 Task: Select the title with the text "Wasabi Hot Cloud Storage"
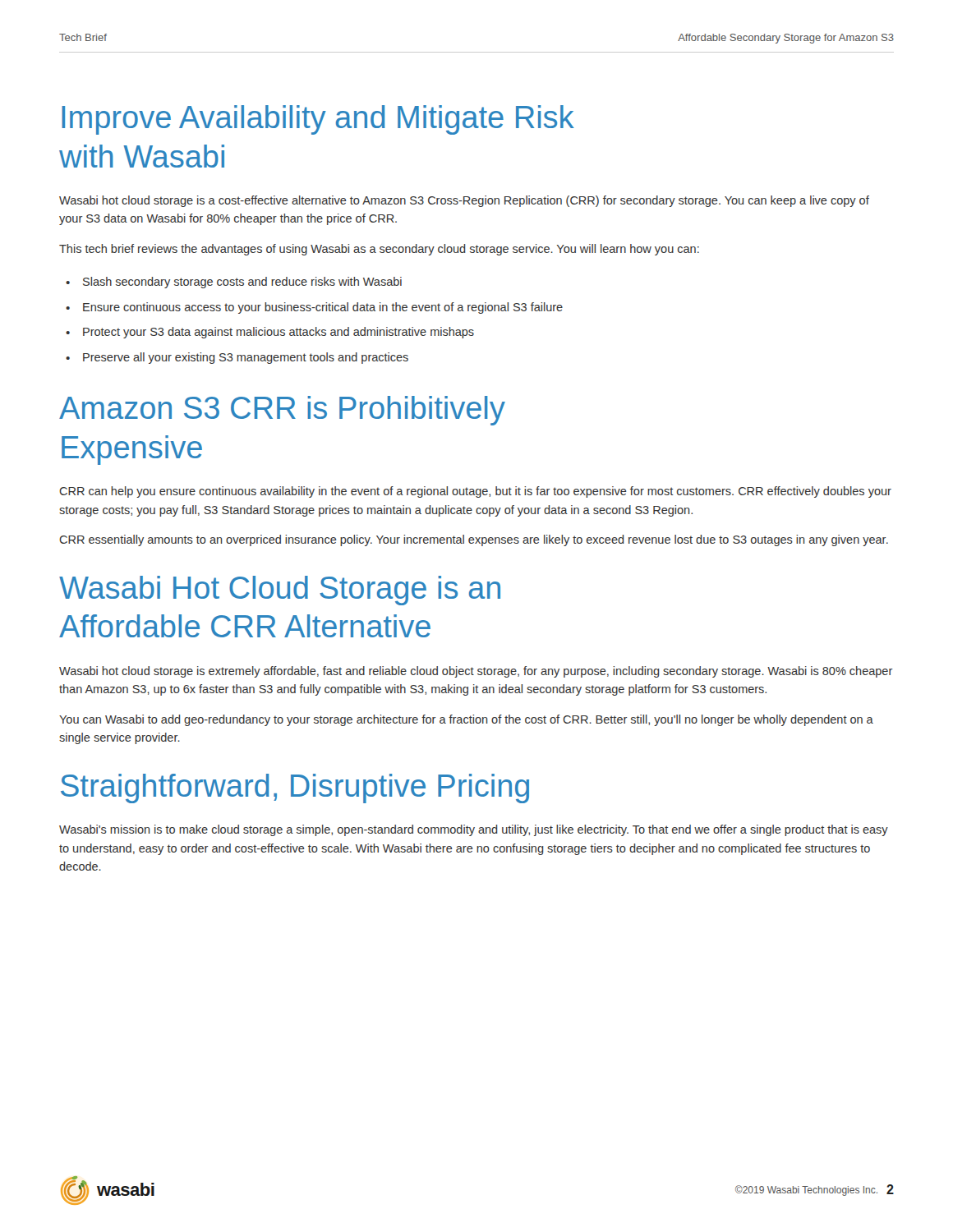point(476,608)
